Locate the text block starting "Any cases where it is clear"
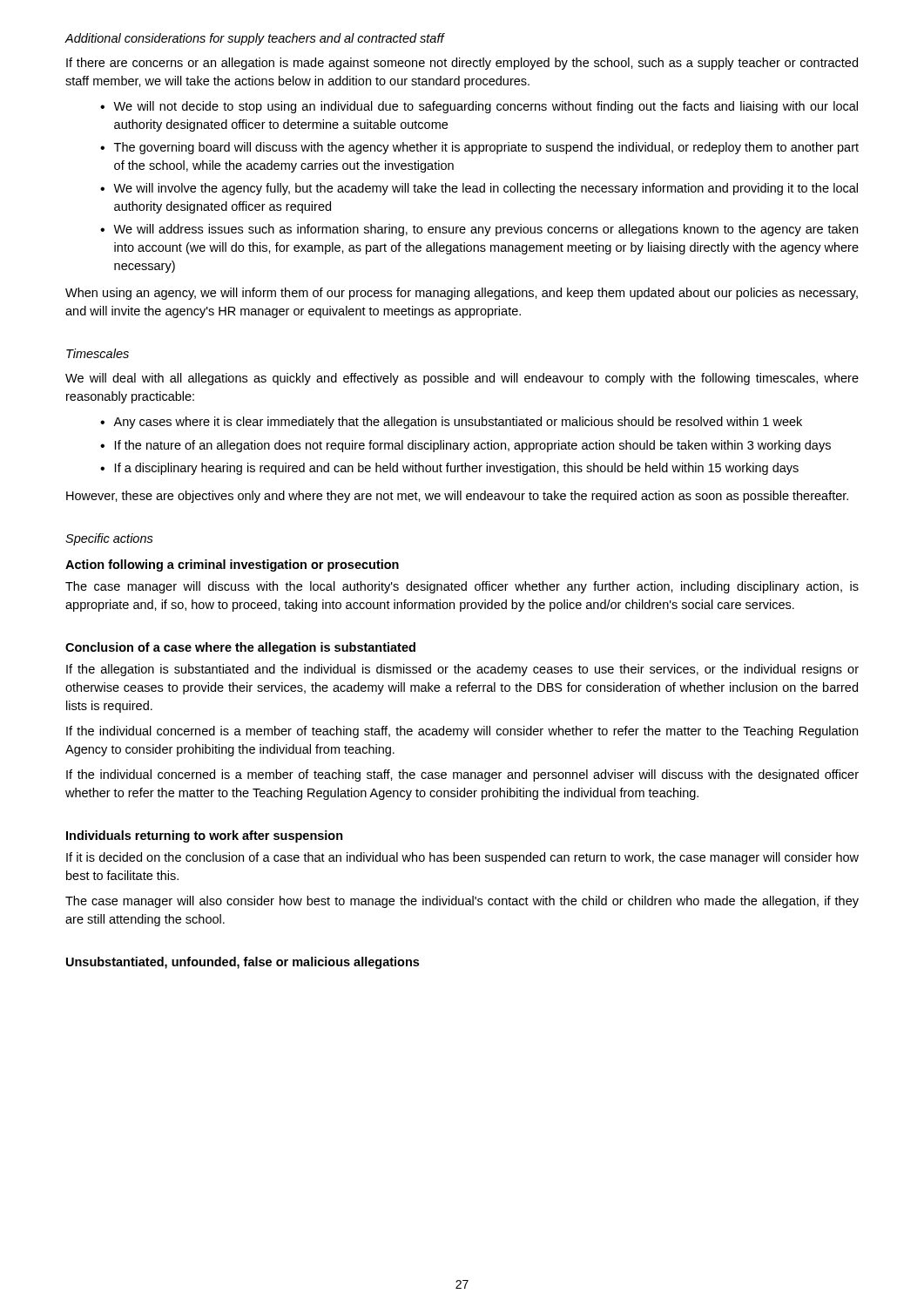The height and width of the screenshot is (1307, 924). (x=458, y=422)
